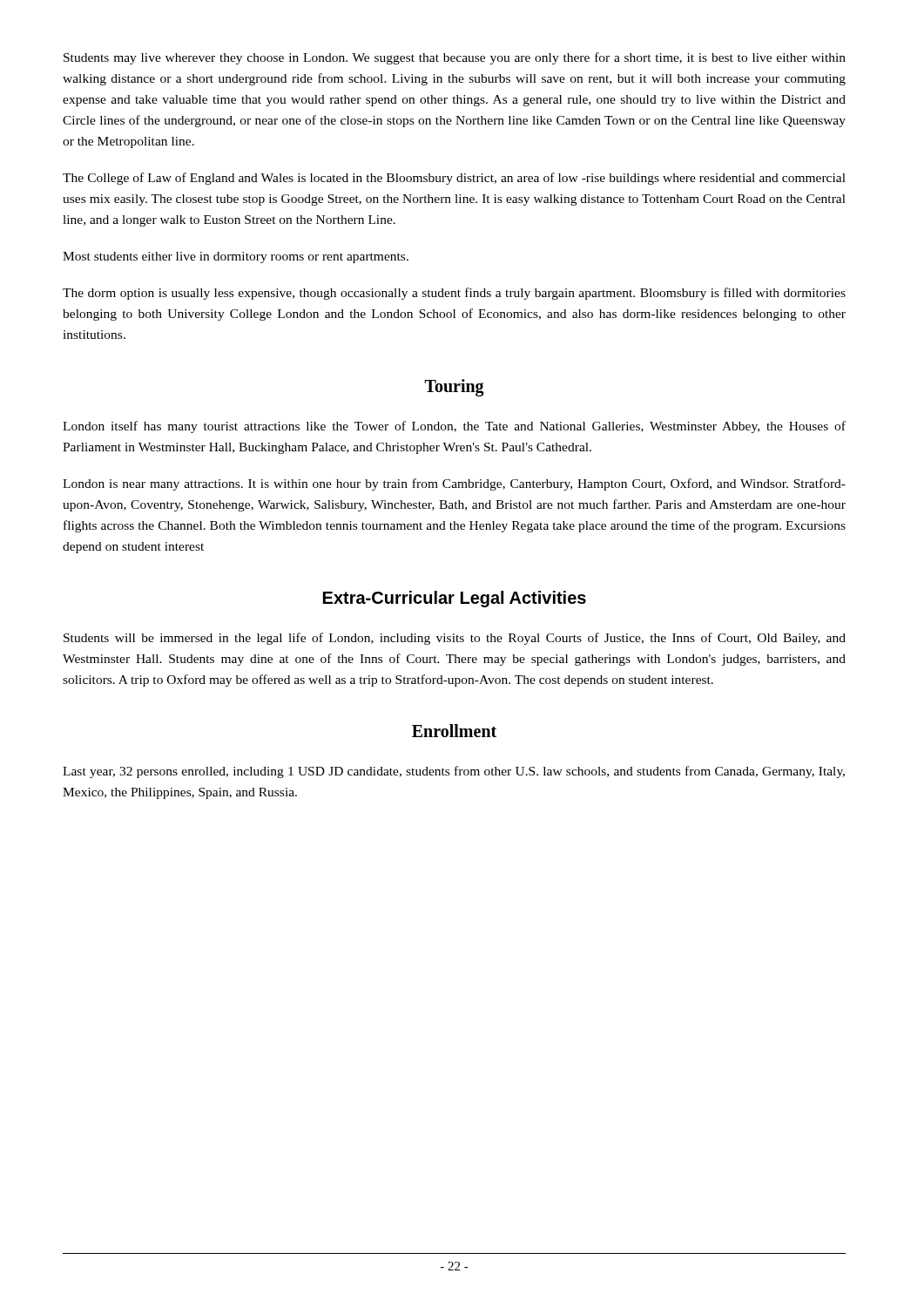
Task: Navigate to the region starting "Extra-Curricular Legal Activities"
Action: pos(454,598)
